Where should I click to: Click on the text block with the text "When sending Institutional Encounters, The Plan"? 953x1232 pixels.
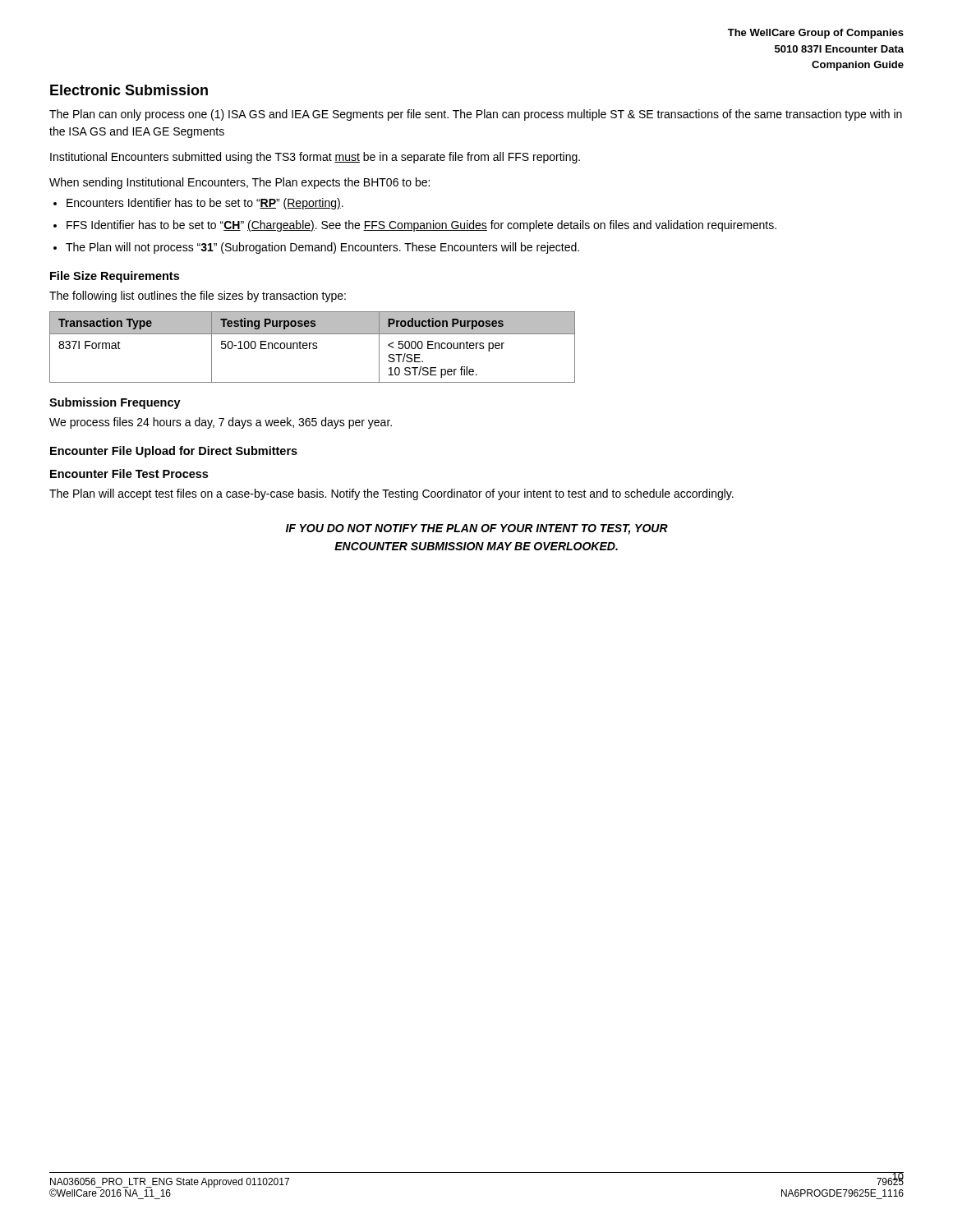[x=240, y=182]
